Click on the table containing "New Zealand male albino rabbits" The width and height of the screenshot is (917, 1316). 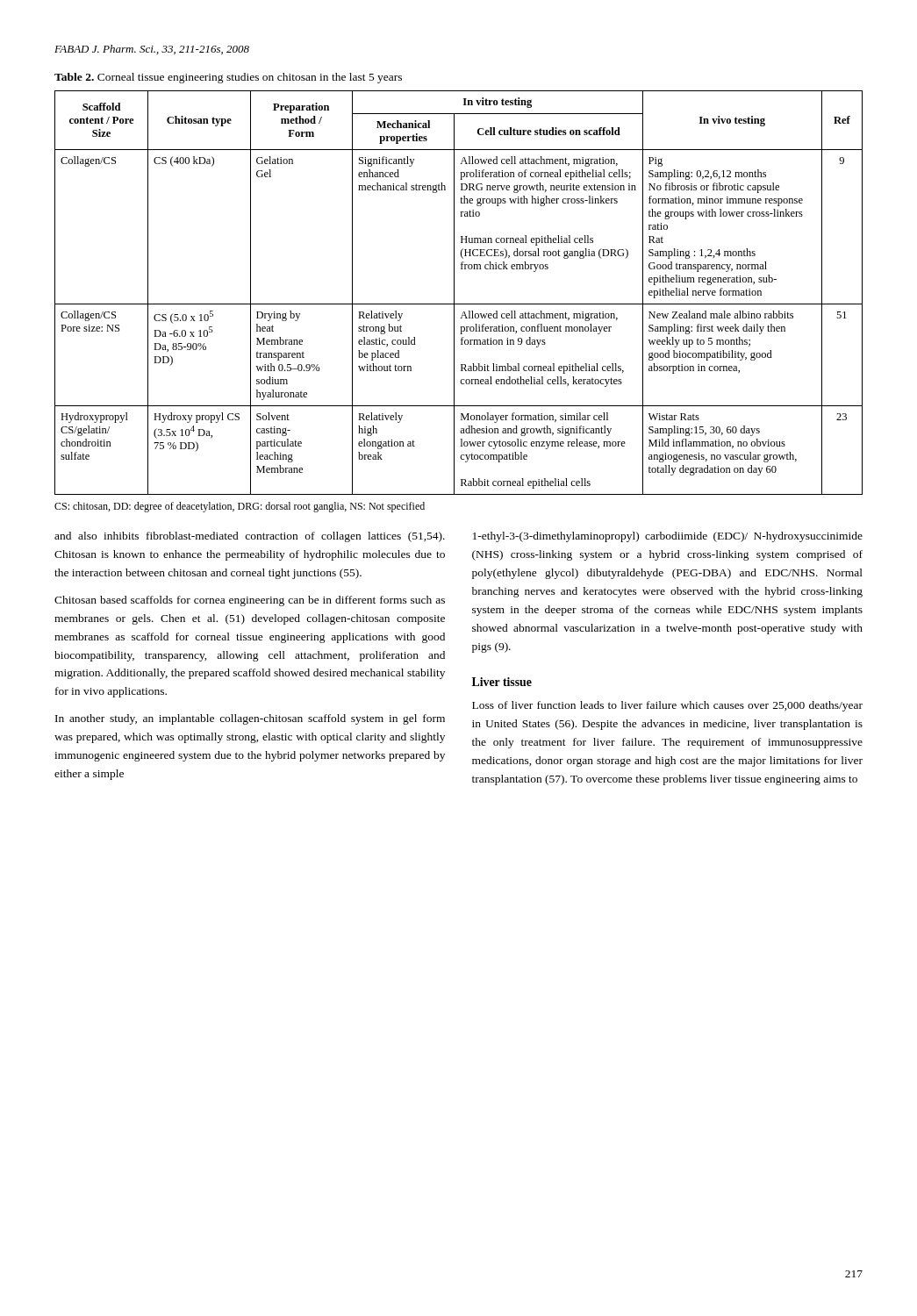pos(458,293)
